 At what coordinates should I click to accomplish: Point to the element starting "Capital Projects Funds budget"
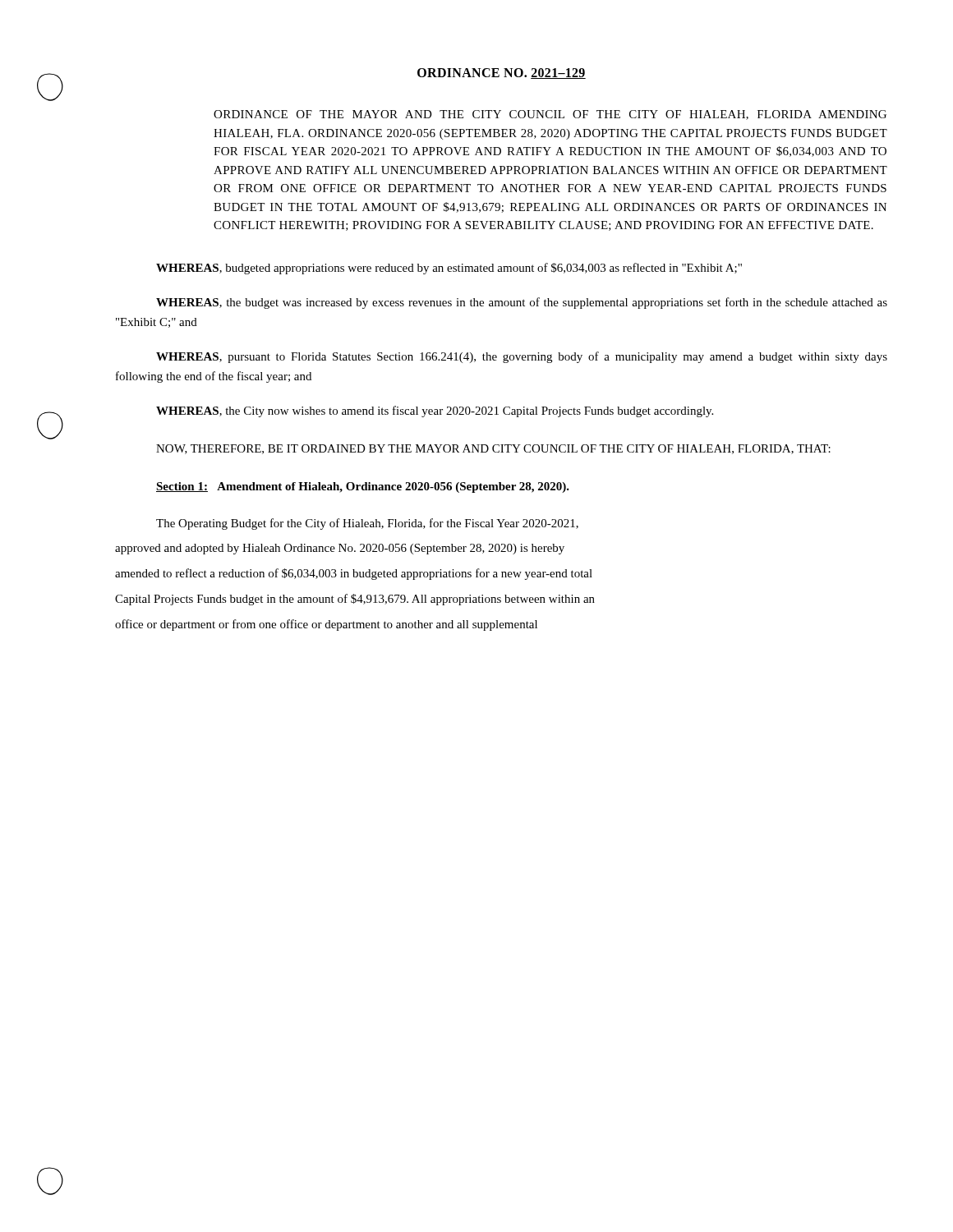coord(355,599)
